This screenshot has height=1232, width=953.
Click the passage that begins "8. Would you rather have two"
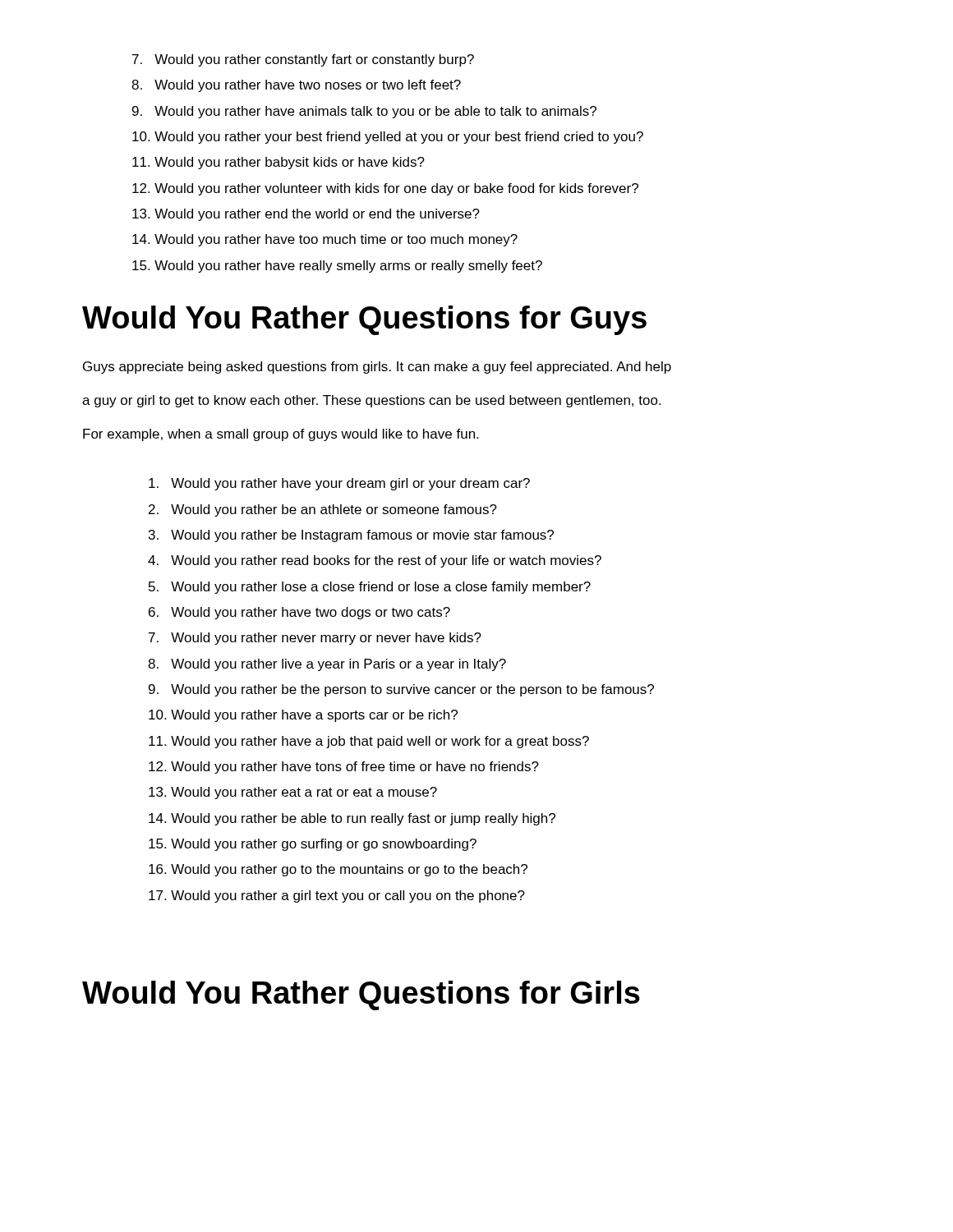coord(296,85)
